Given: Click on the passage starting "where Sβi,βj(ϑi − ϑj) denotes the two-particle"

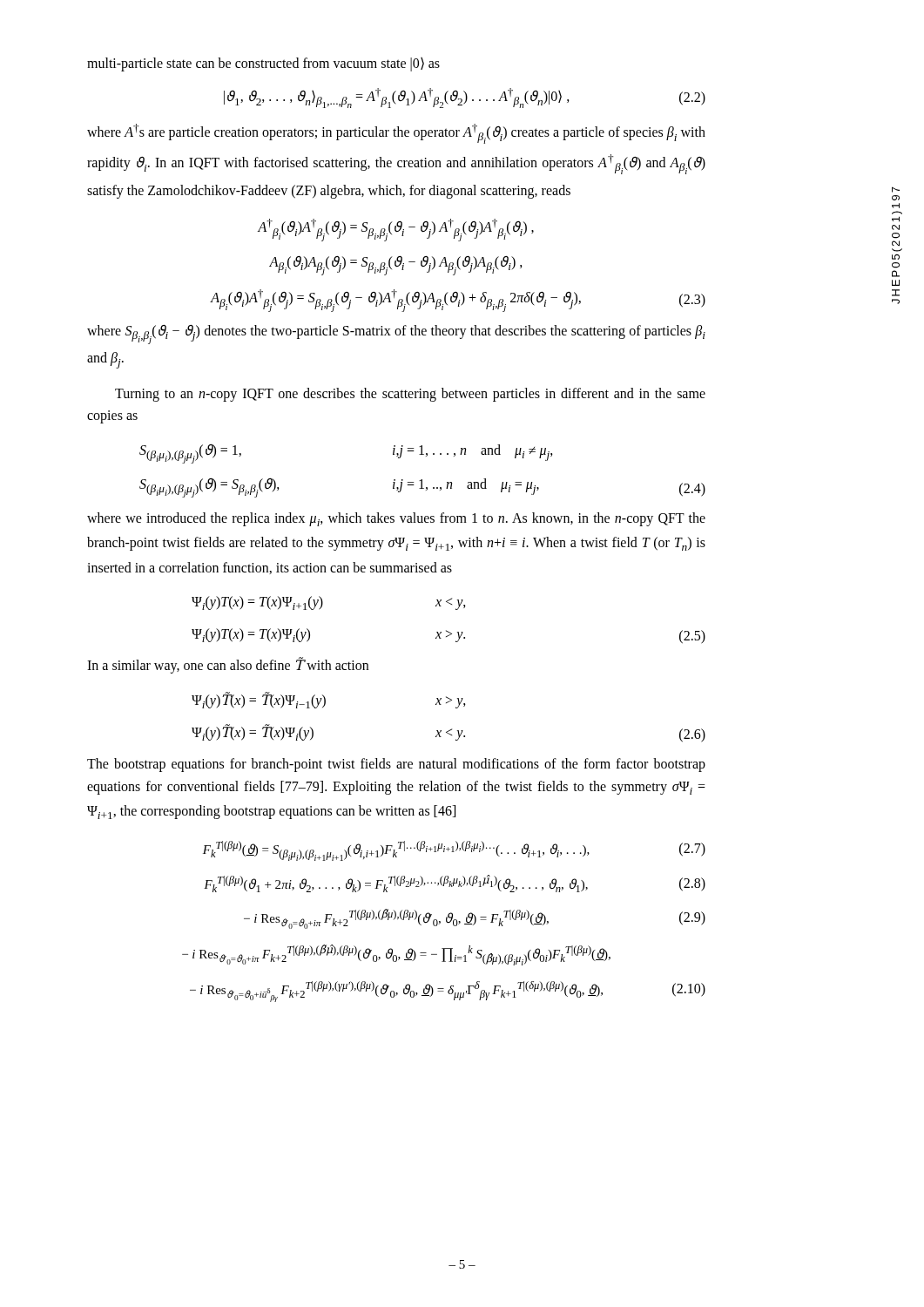Looking at the screenshot, I should click(396, 335).
